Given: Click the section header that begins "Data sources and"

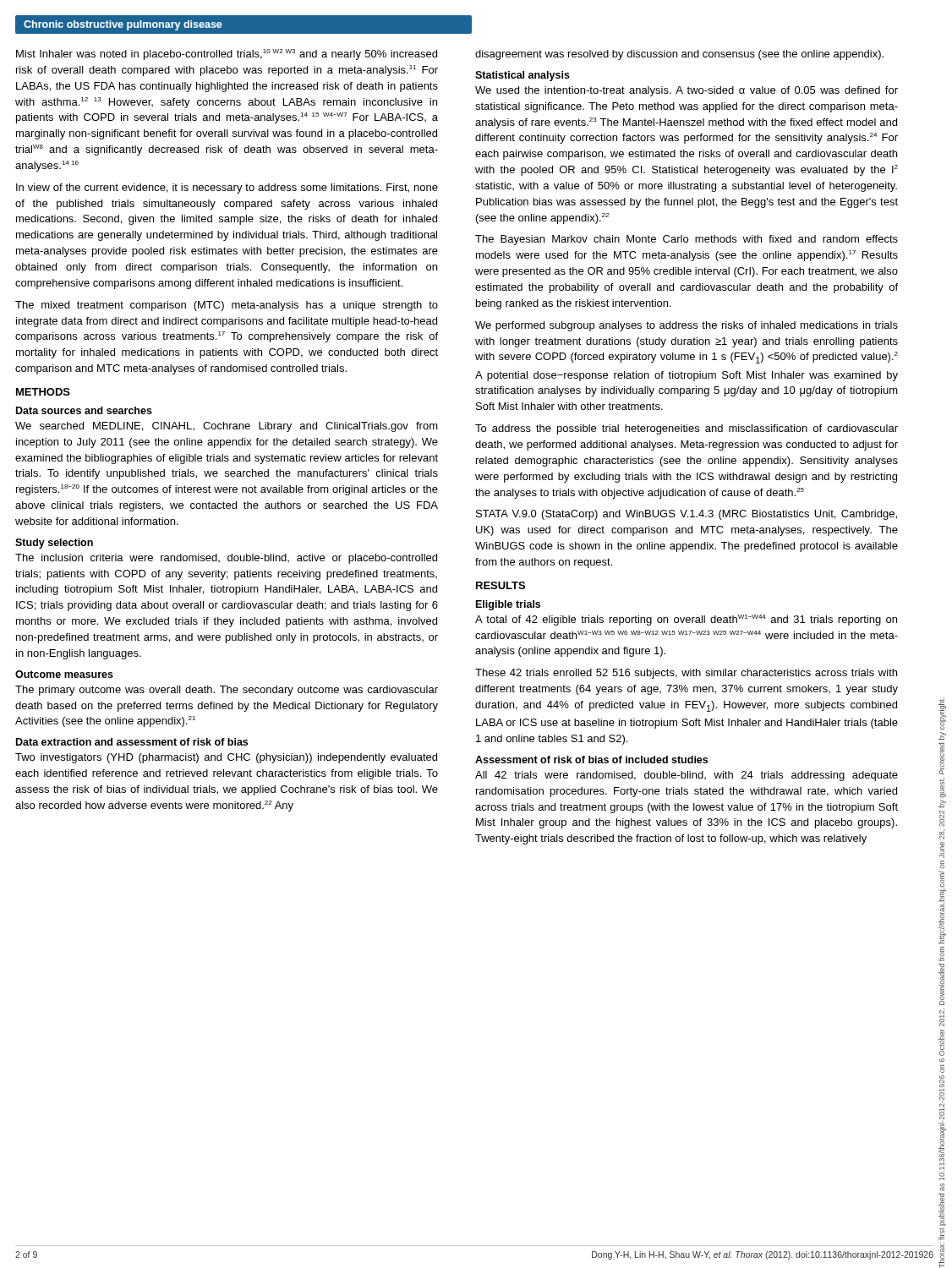Looking at the screenshot, I should click(x=84, y=411).
